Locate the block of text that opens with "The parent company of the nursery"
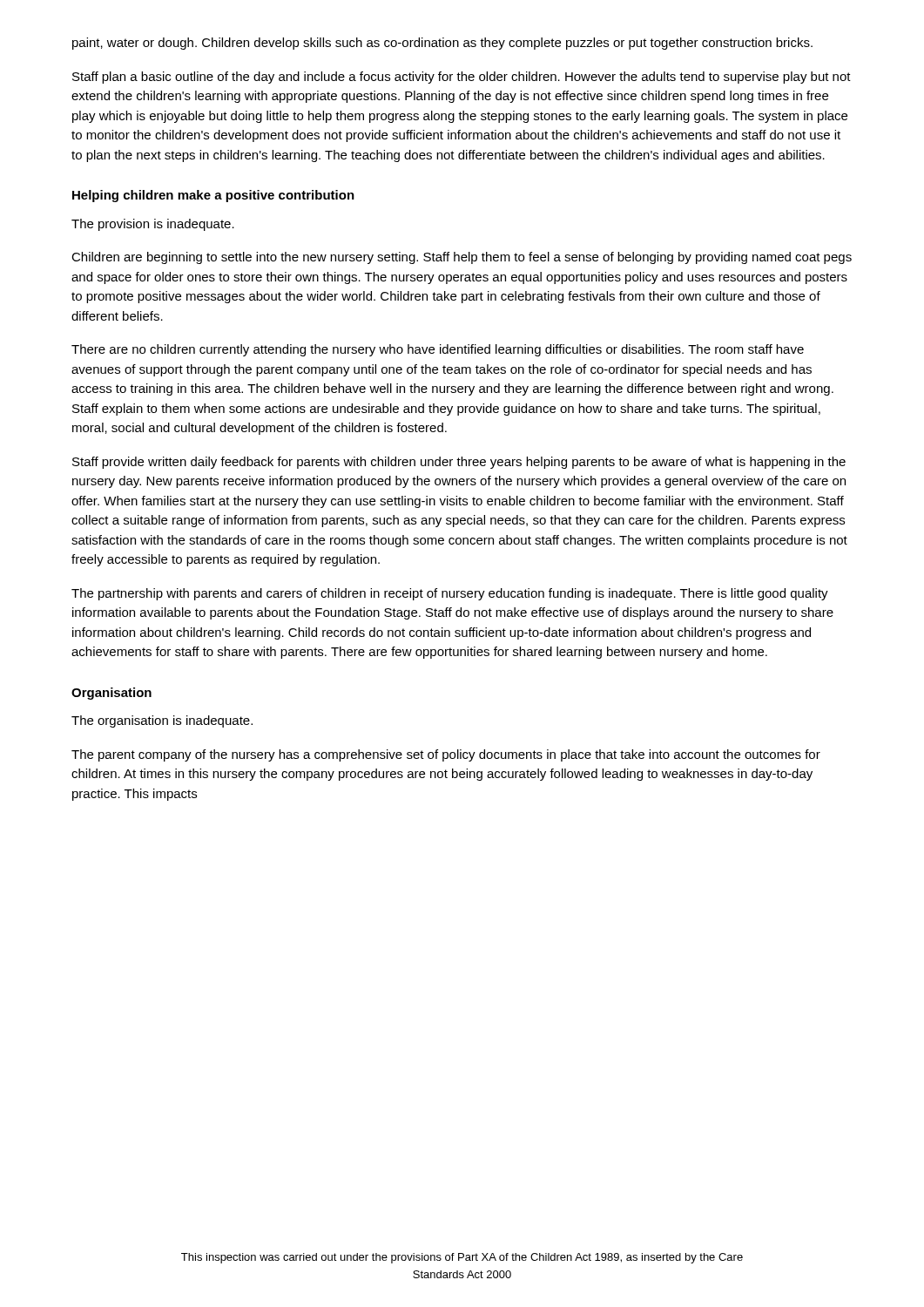924x1307 pixels. point(446,773)
